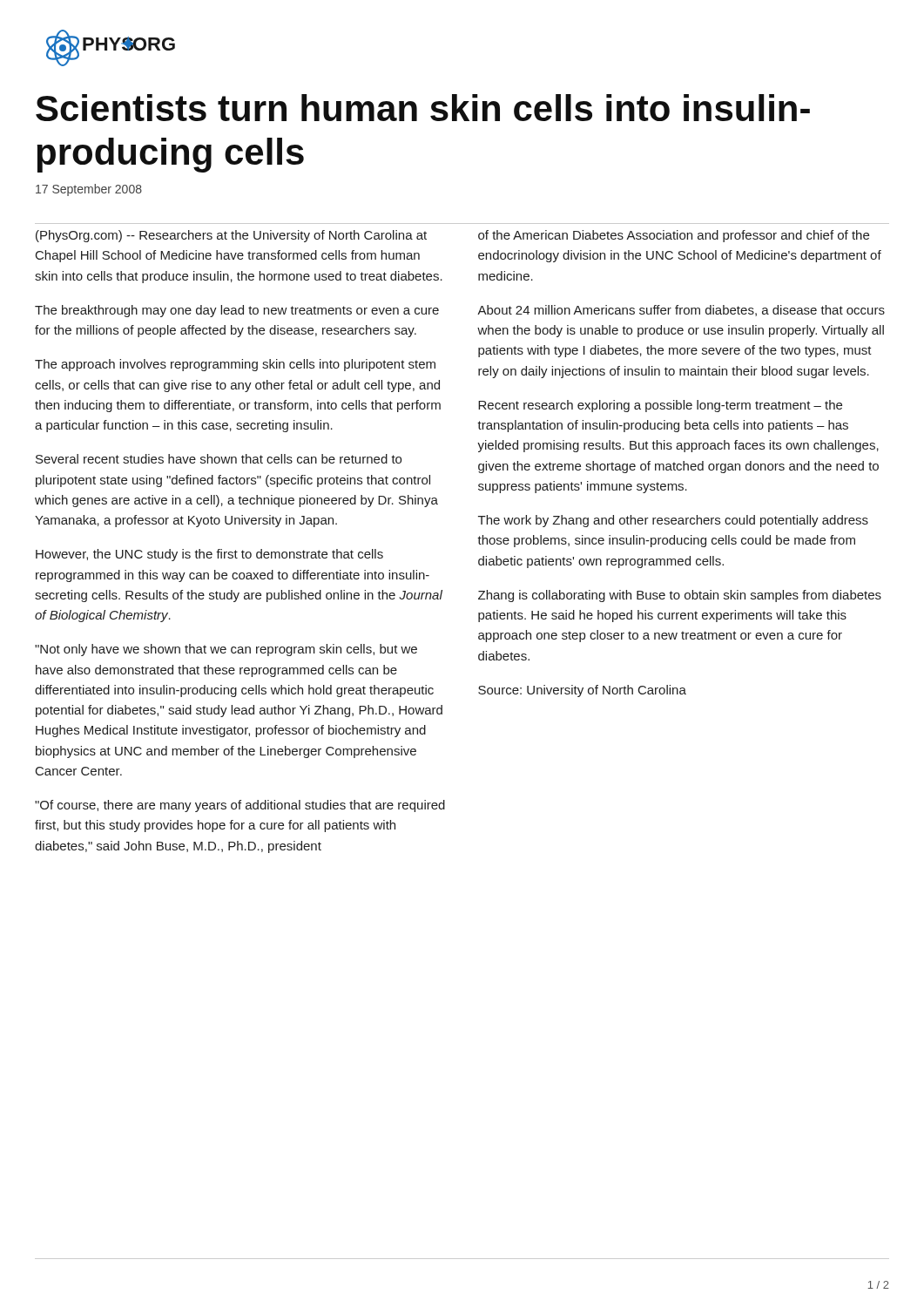Click on the text block containing ""Of course, there are many years"
The width and height of the screenshot is (924, 1307).
click(241, 825)
